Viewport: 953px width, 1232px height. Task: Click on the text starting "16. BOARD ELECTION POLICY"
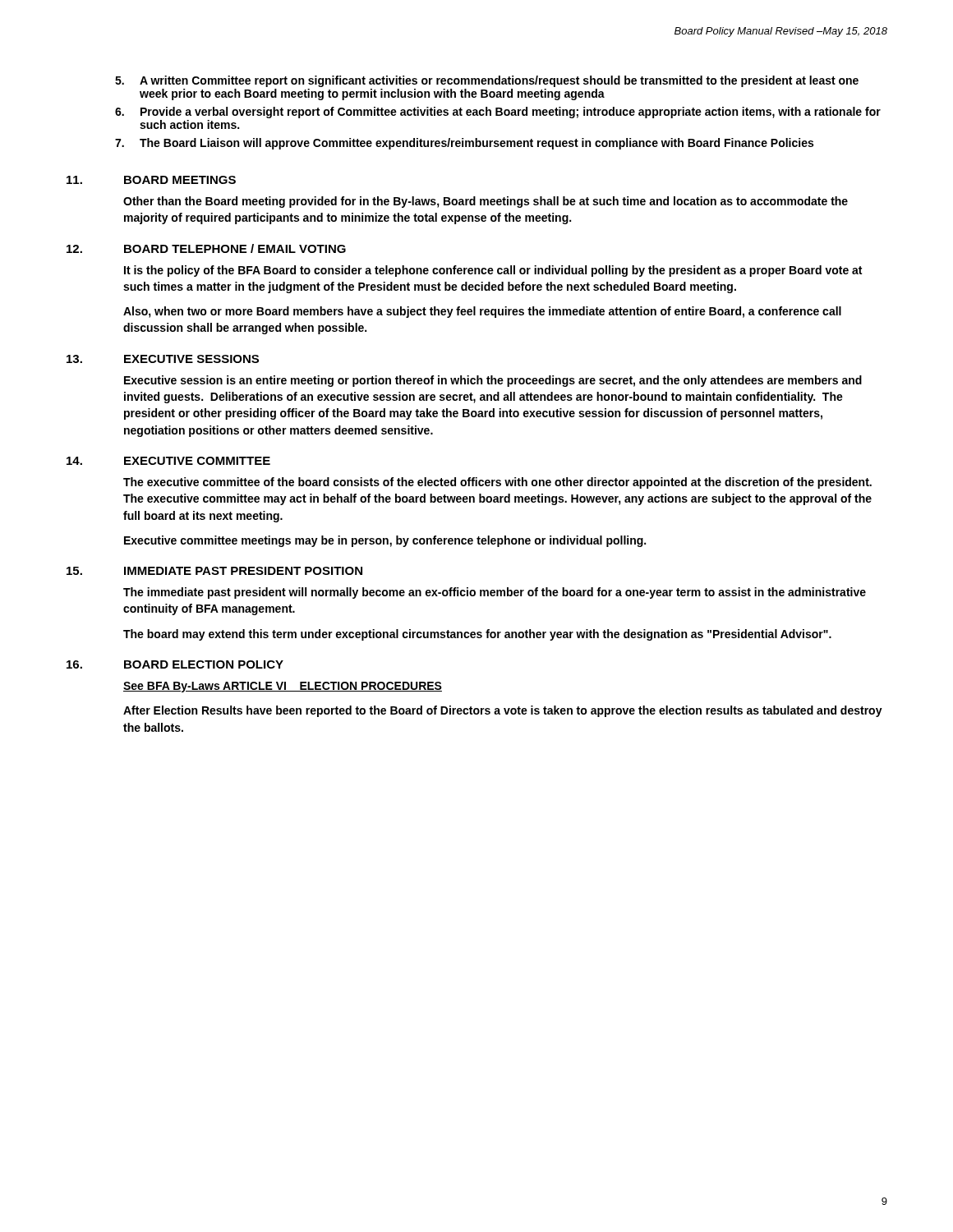click(175, 664)
